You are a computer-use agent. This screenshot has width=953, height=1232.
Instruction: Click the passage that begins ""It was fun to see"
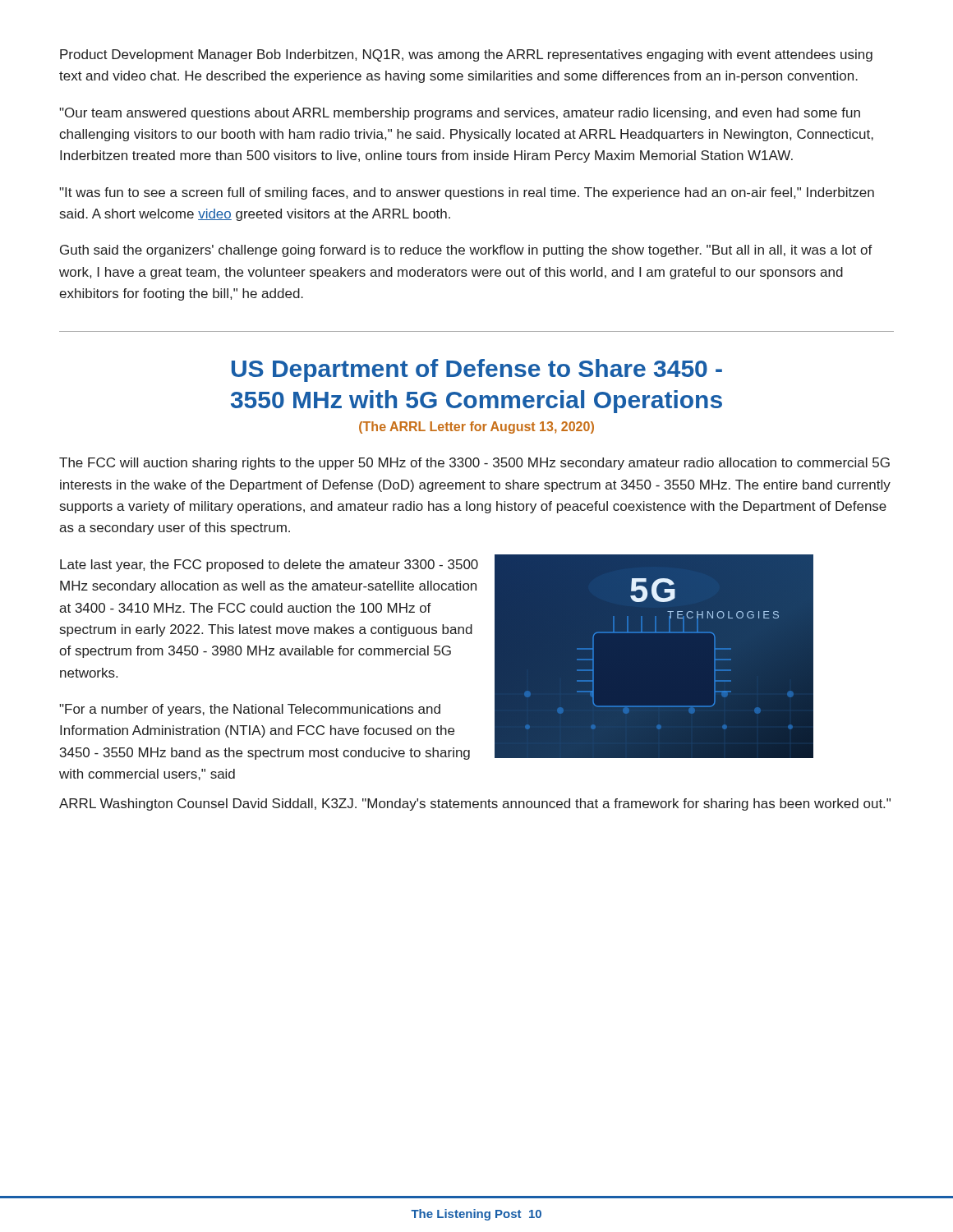point(467,203)
